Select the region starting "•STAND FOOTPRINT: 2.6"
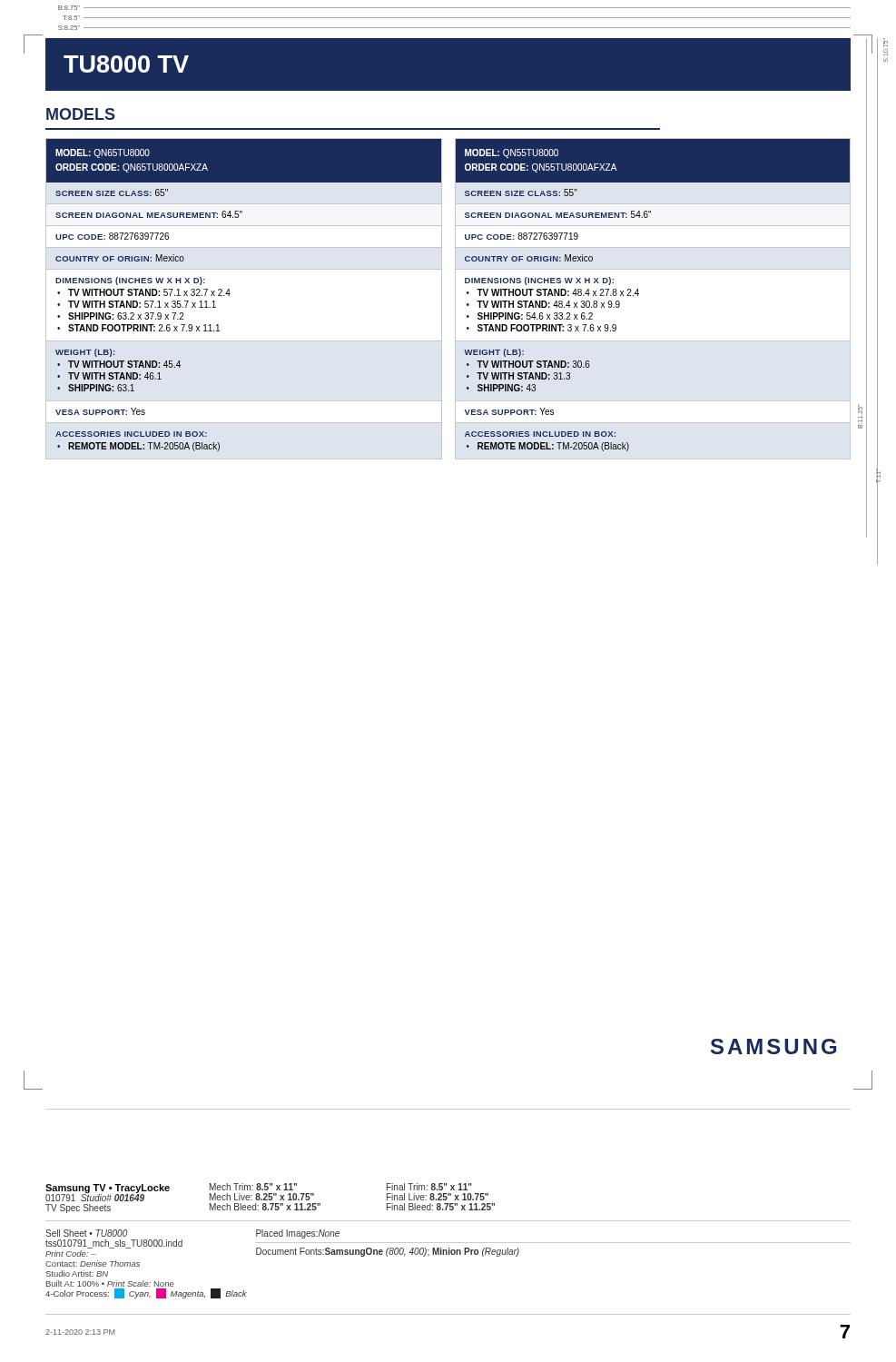 tap(139, 328)
